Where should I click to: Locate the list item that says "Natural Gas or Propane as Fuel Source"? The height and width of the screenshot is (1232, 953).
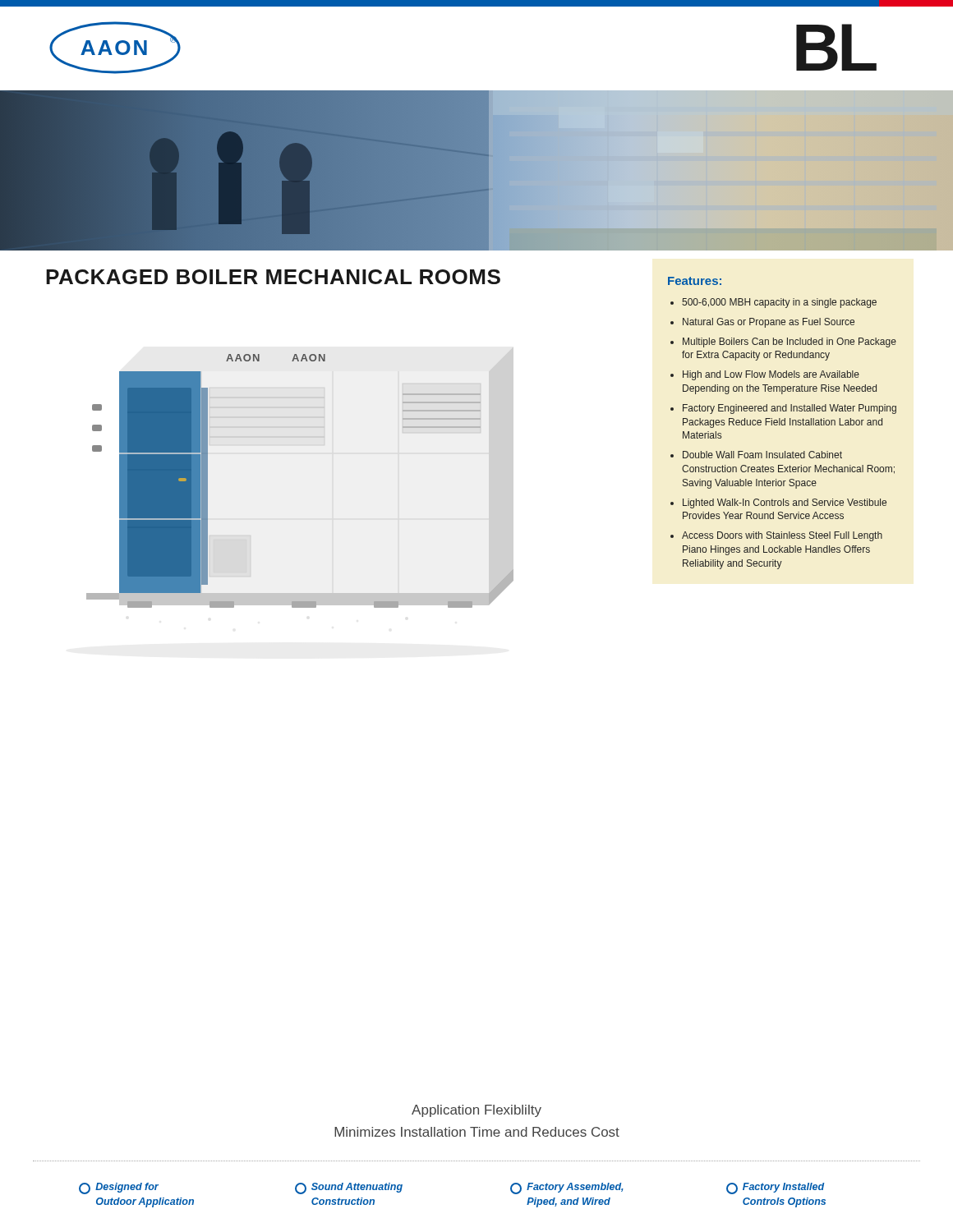[x=768, y=322]
